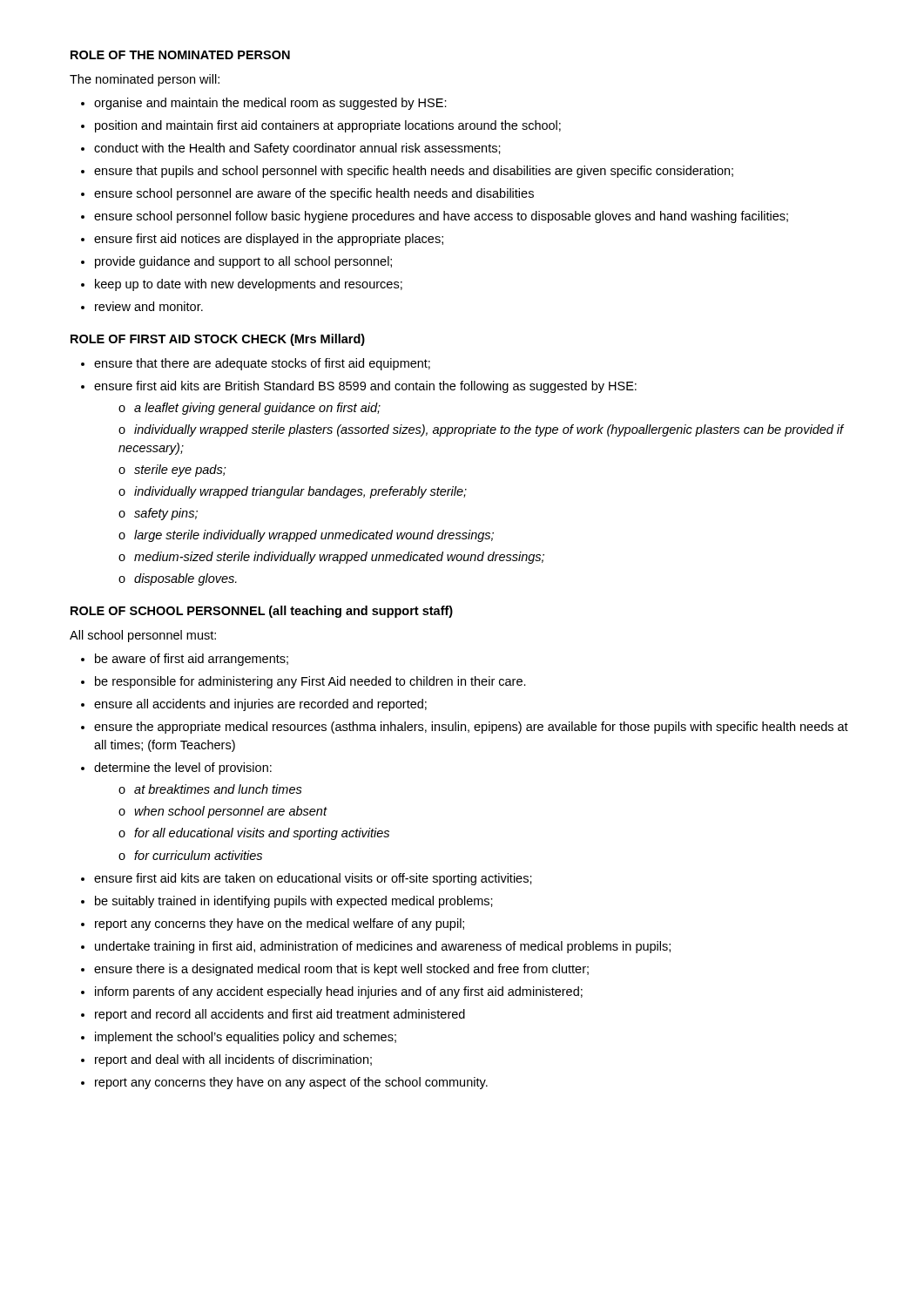
Task: Find the list item that reads "undertake training in"
Action: click(x=383, y=946)
